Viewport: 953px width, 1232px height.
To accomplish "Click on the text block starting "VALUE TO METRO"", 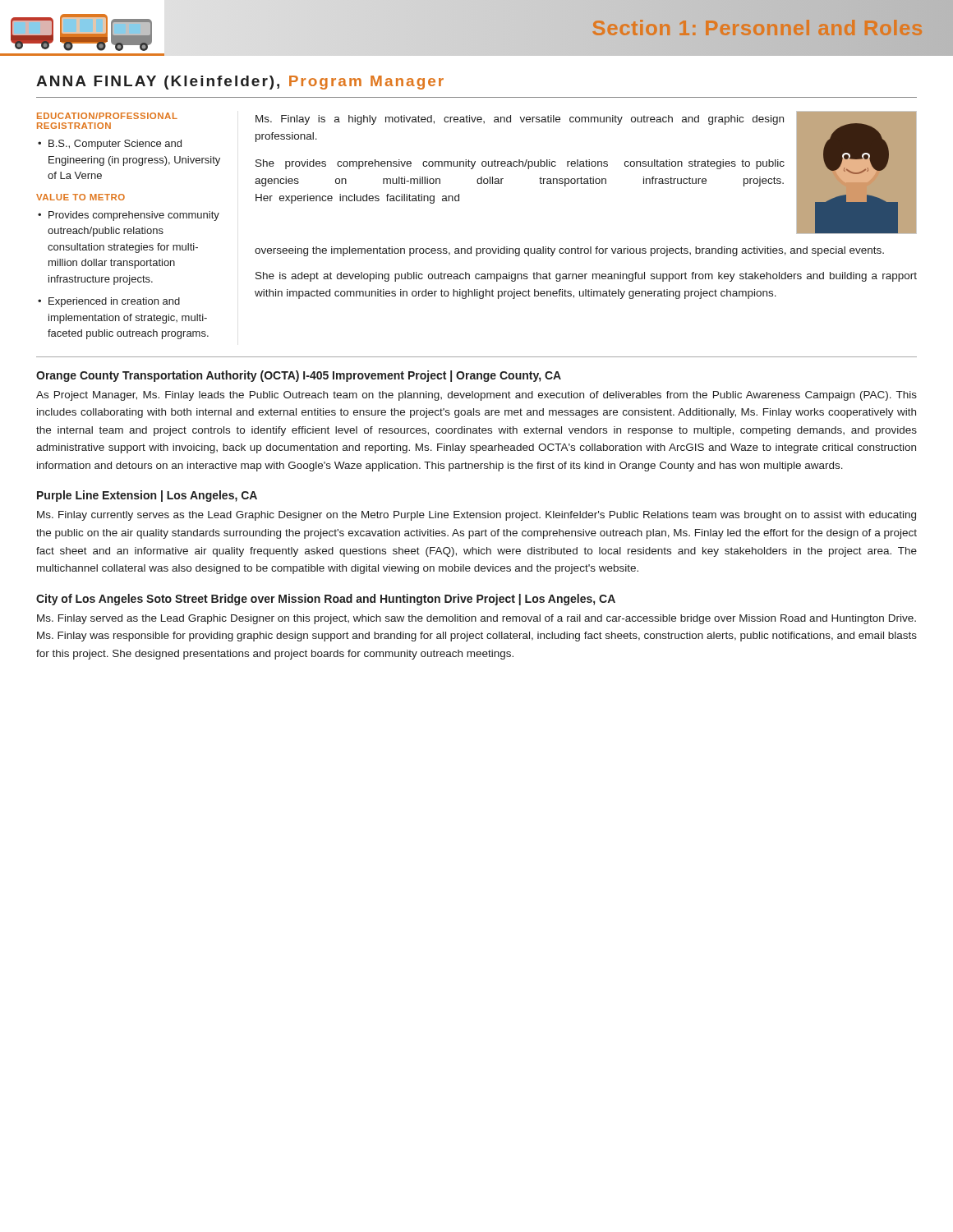I will click(81, 197).
